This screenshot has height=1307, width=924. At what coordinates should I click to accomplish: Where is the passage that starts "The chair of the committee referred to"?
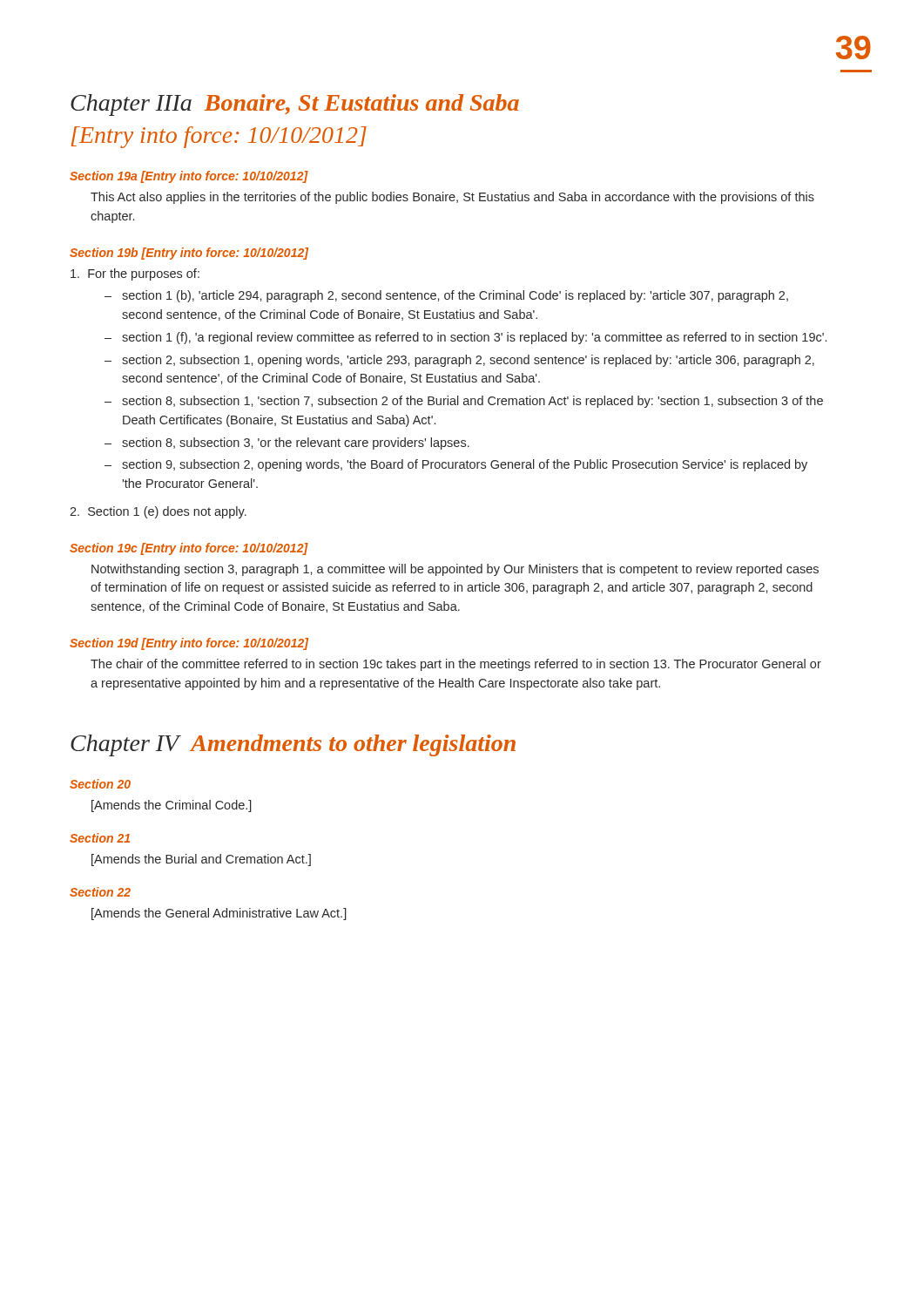pyautogui.click(x=456, y=673)
